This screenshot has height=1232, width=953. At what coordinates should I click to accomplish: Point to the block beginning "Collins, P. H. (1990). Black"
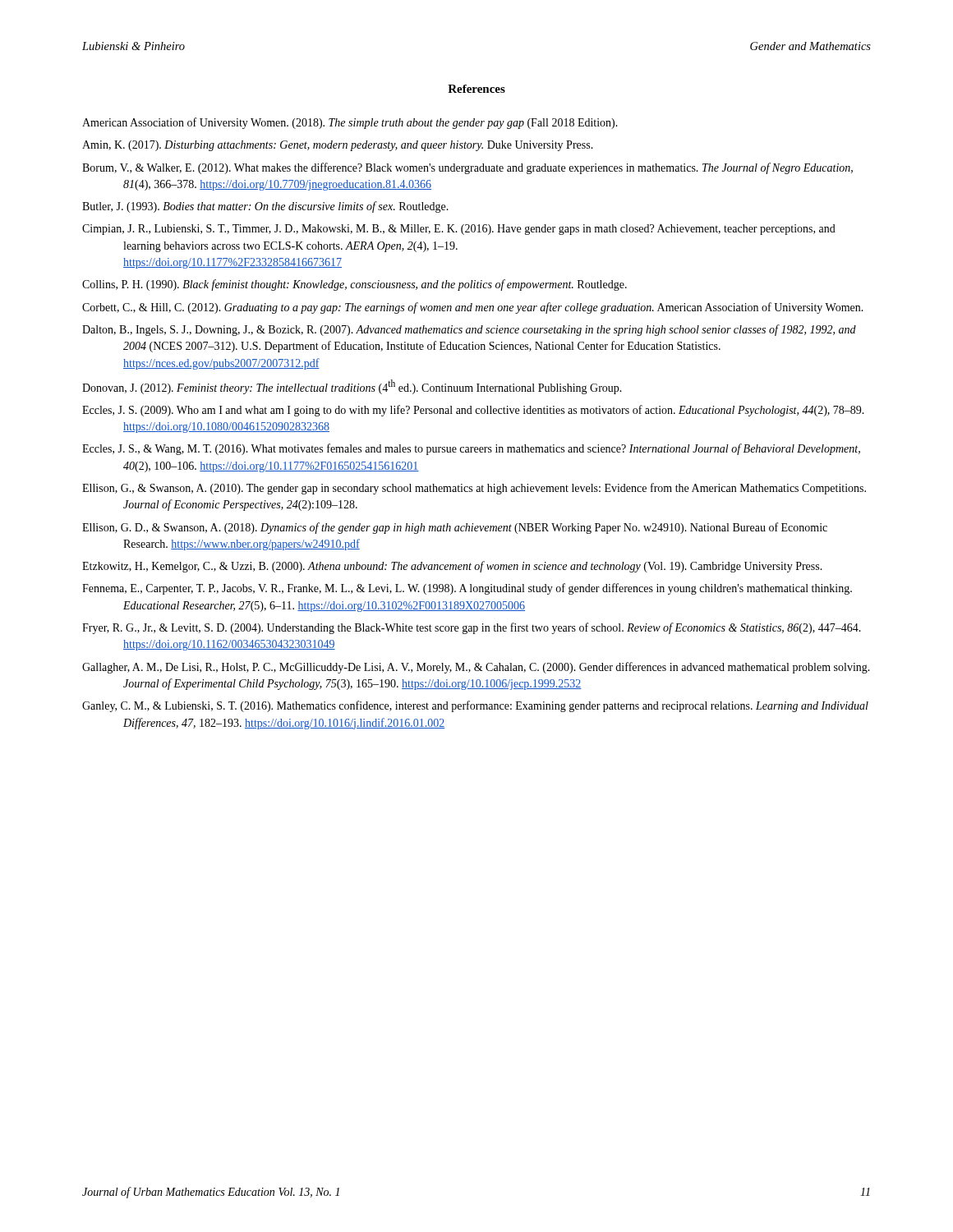[x=355, y=285]
